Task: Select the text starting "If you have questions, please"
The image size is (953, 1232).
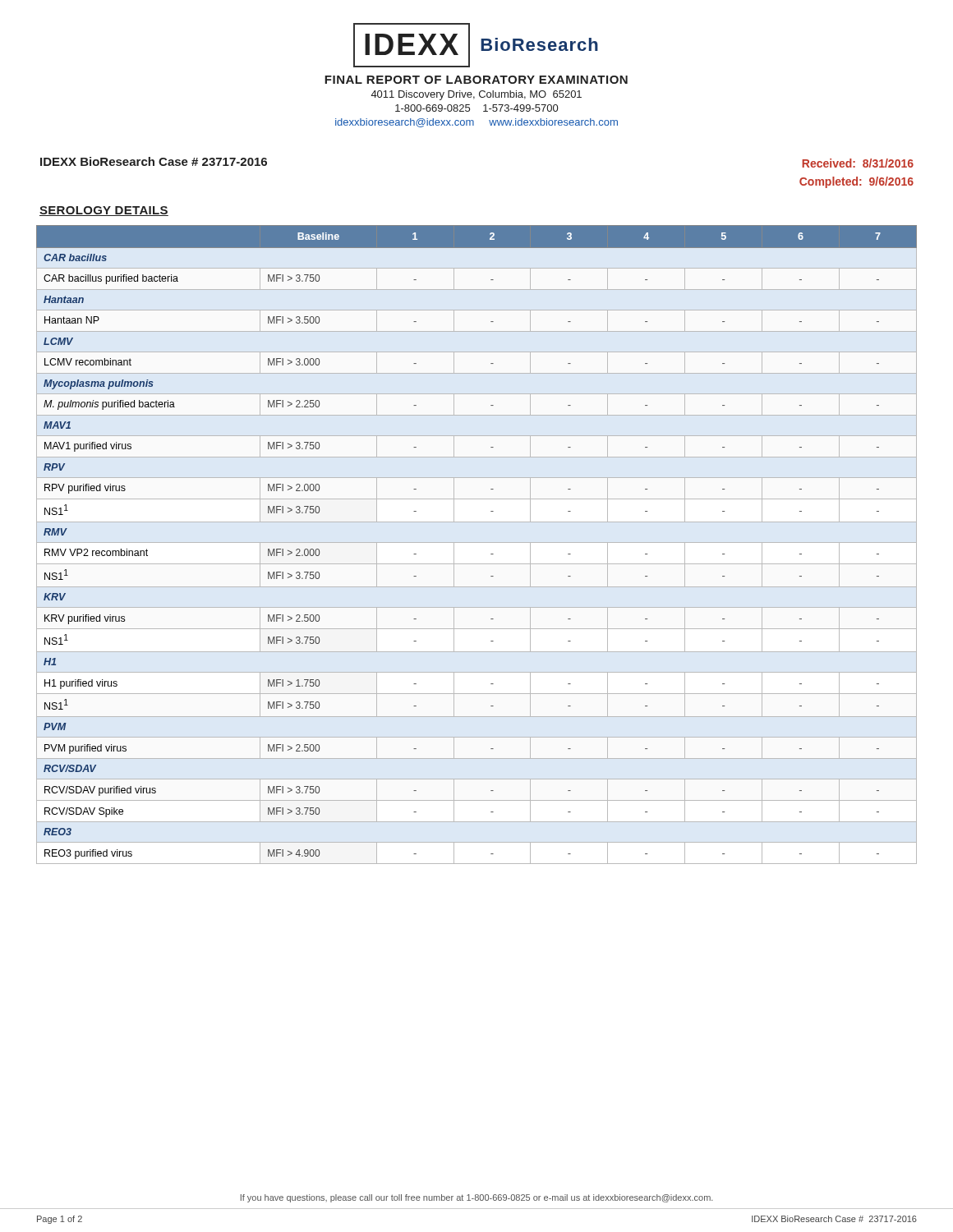Action: click(x=476, y=1198)
